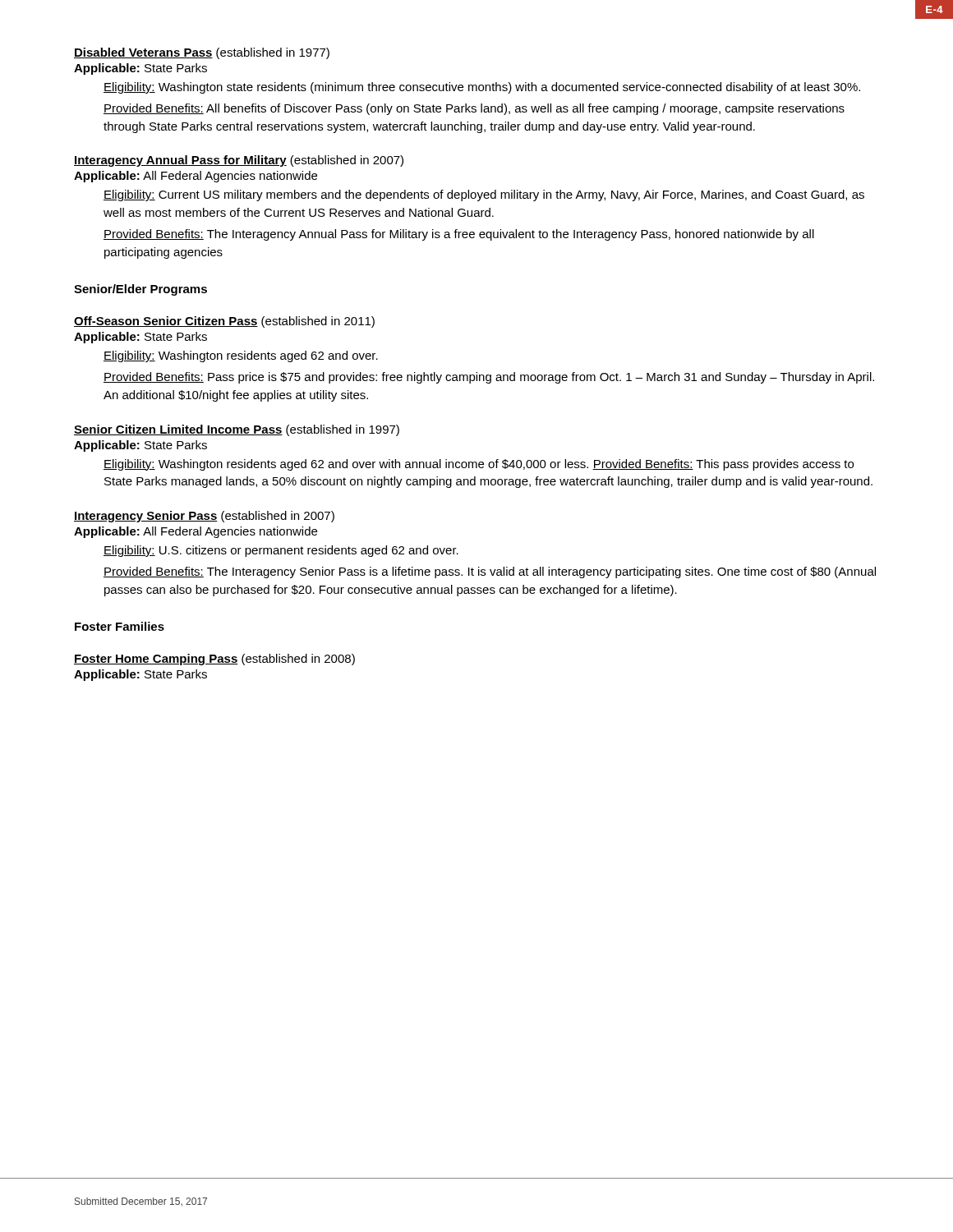Select the block starting "Eligibility: Washington state residents"
Image resolution: width=953 pixels, height=1232 pixels.
pos(482,87)
